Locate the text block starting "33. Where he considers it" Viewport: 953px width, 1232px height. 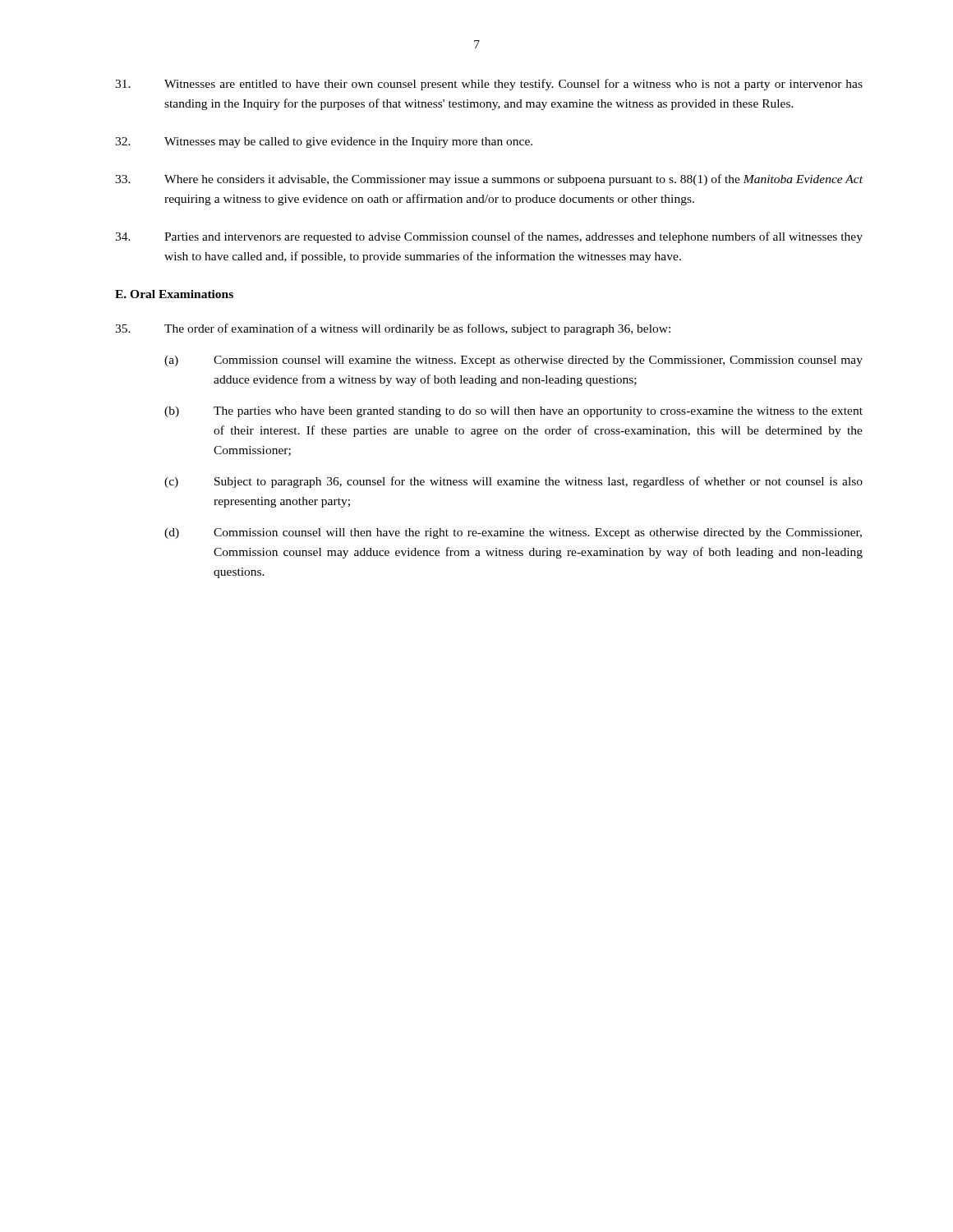[x=489, y=189]
